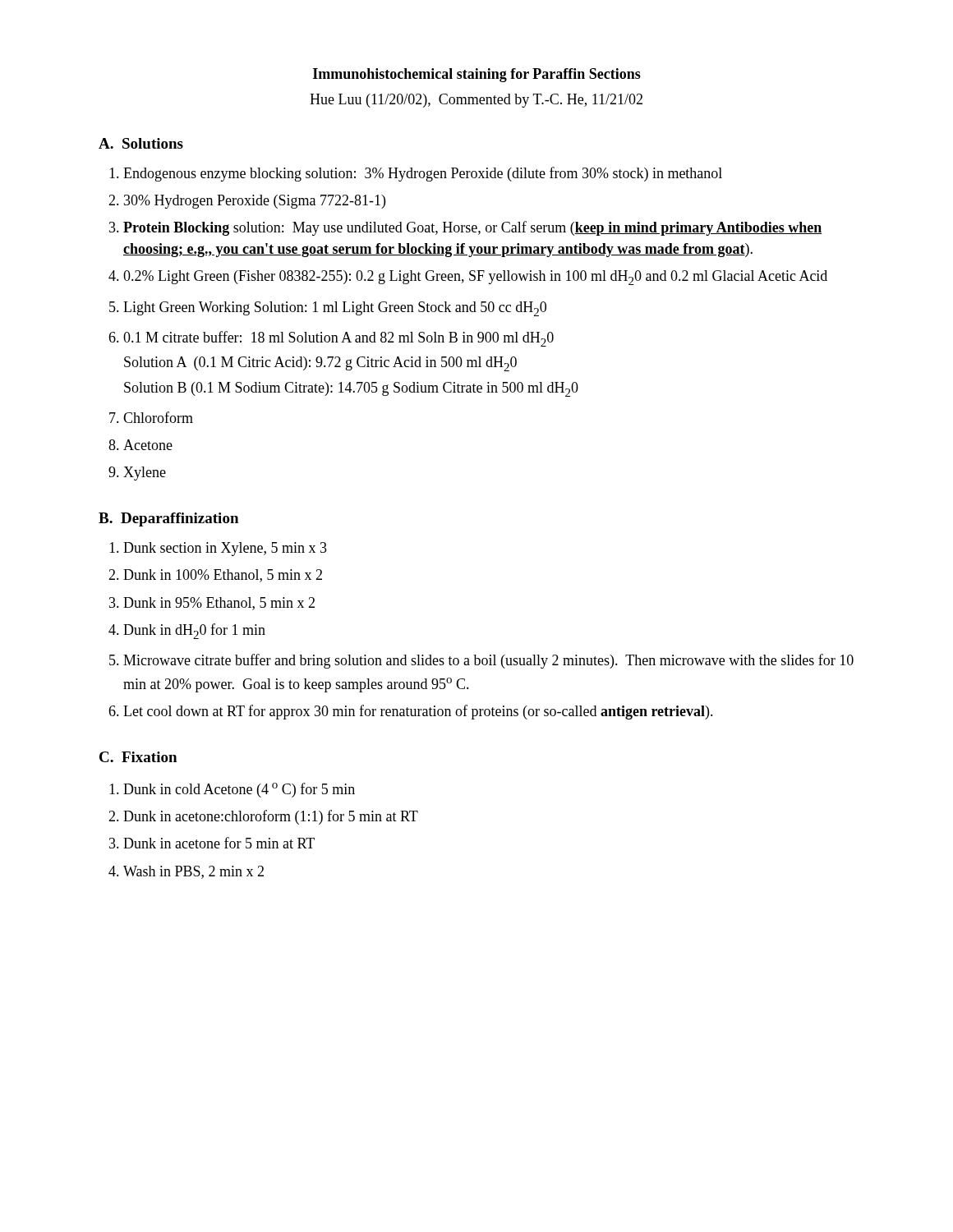Click on the text block starting "Dunk in acetone:chloroform (1:1)"
The height and width of the screenshot is (1232, 953).
pyautogui.click(x=271, y=817)
